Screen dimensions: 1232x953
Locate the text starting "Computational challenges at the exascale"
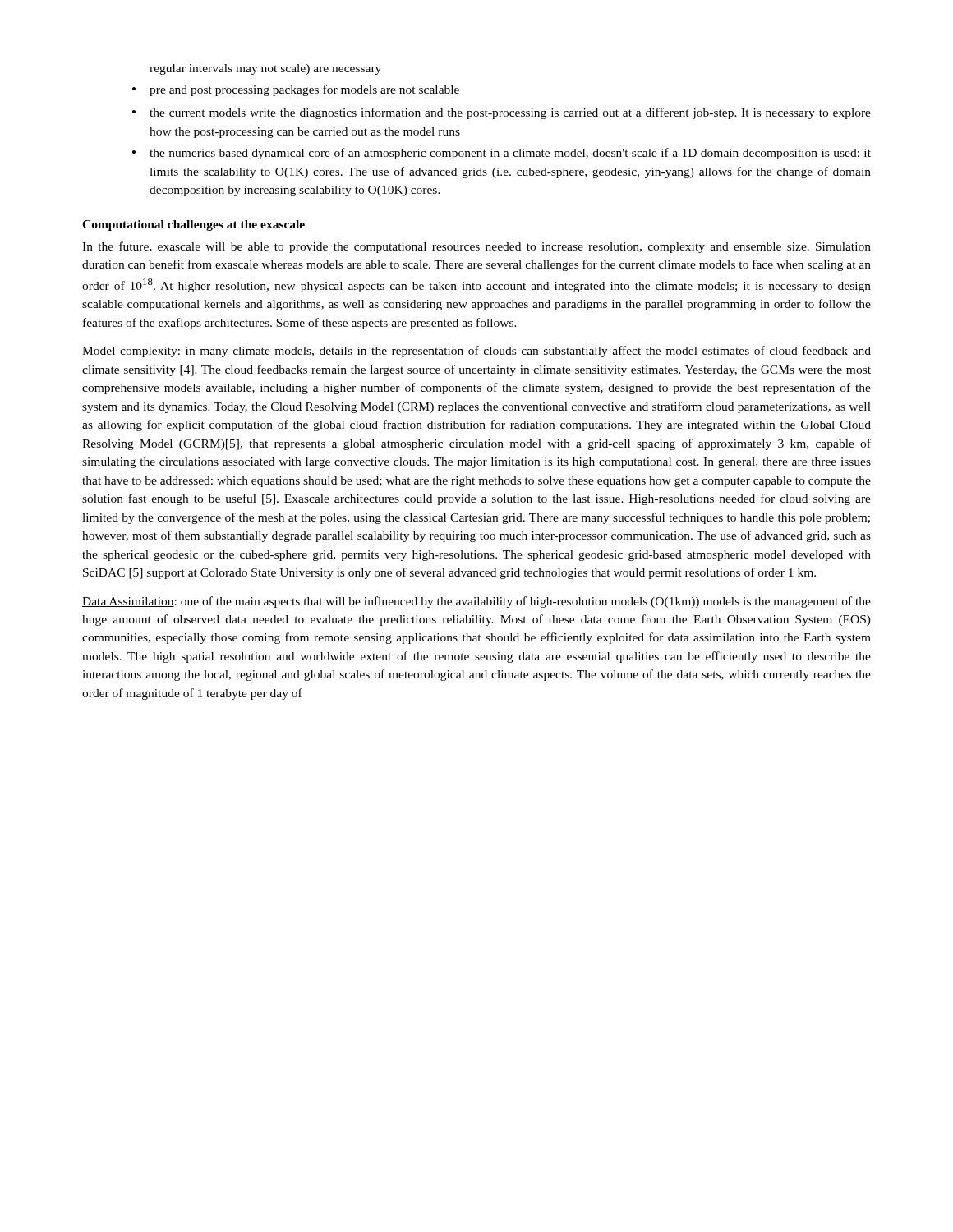click(194, 224)
